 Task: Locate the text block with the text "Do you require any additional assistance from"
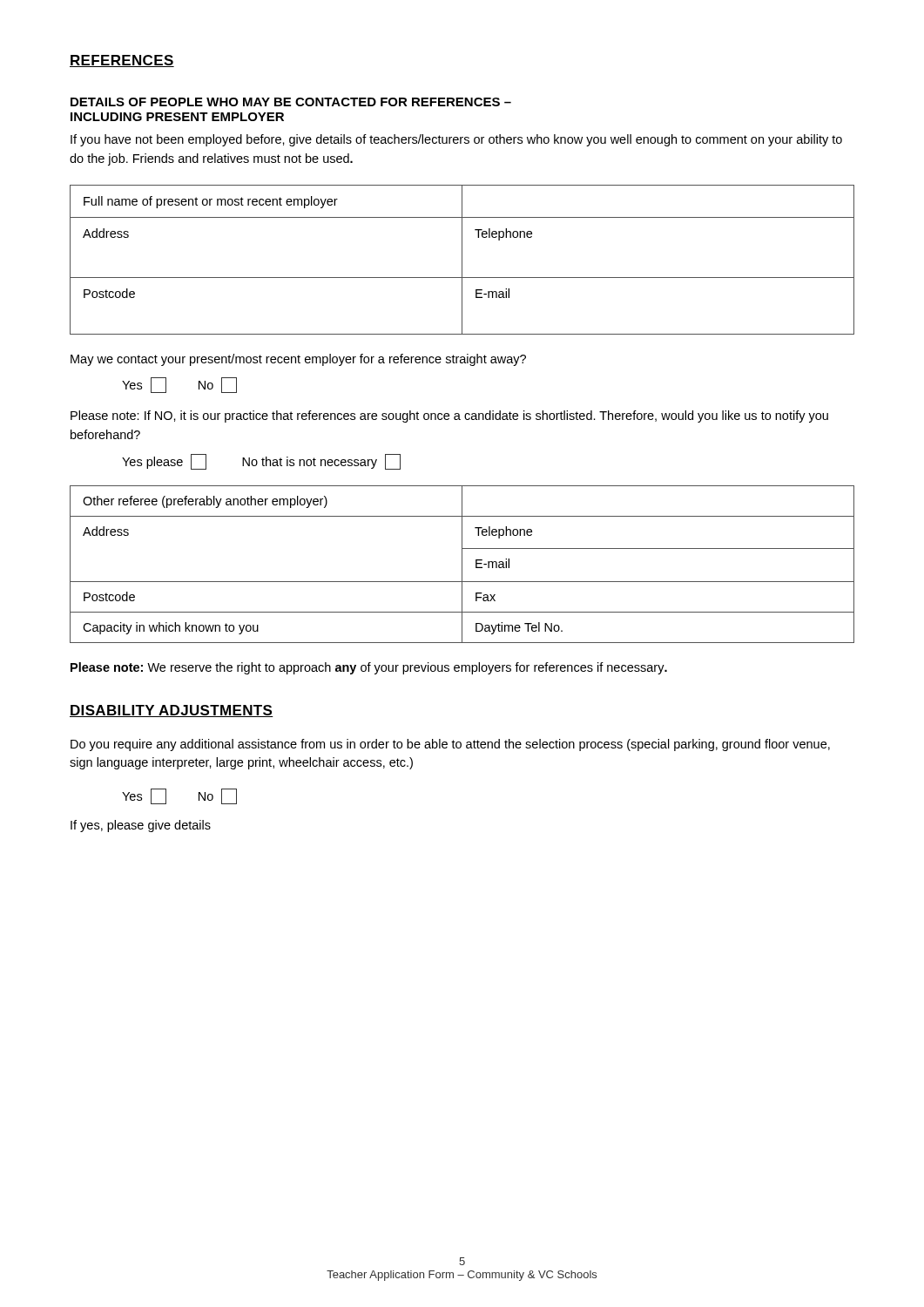(462, 754)
